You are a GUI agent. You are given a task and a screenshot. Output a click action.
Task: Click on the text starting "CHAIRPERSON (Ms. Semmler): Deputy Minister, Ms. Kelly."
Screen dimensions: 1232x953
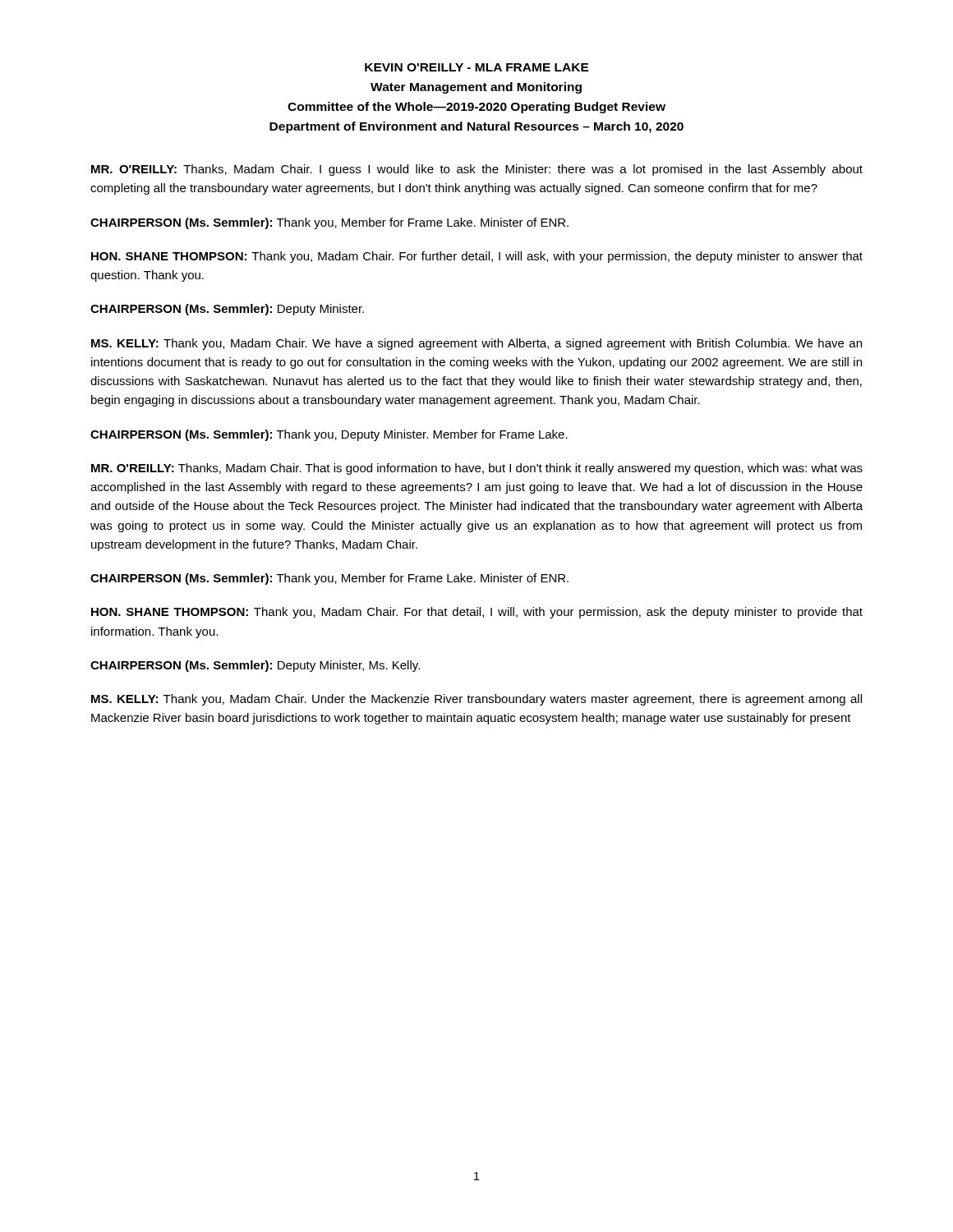[x=256, y=665]
